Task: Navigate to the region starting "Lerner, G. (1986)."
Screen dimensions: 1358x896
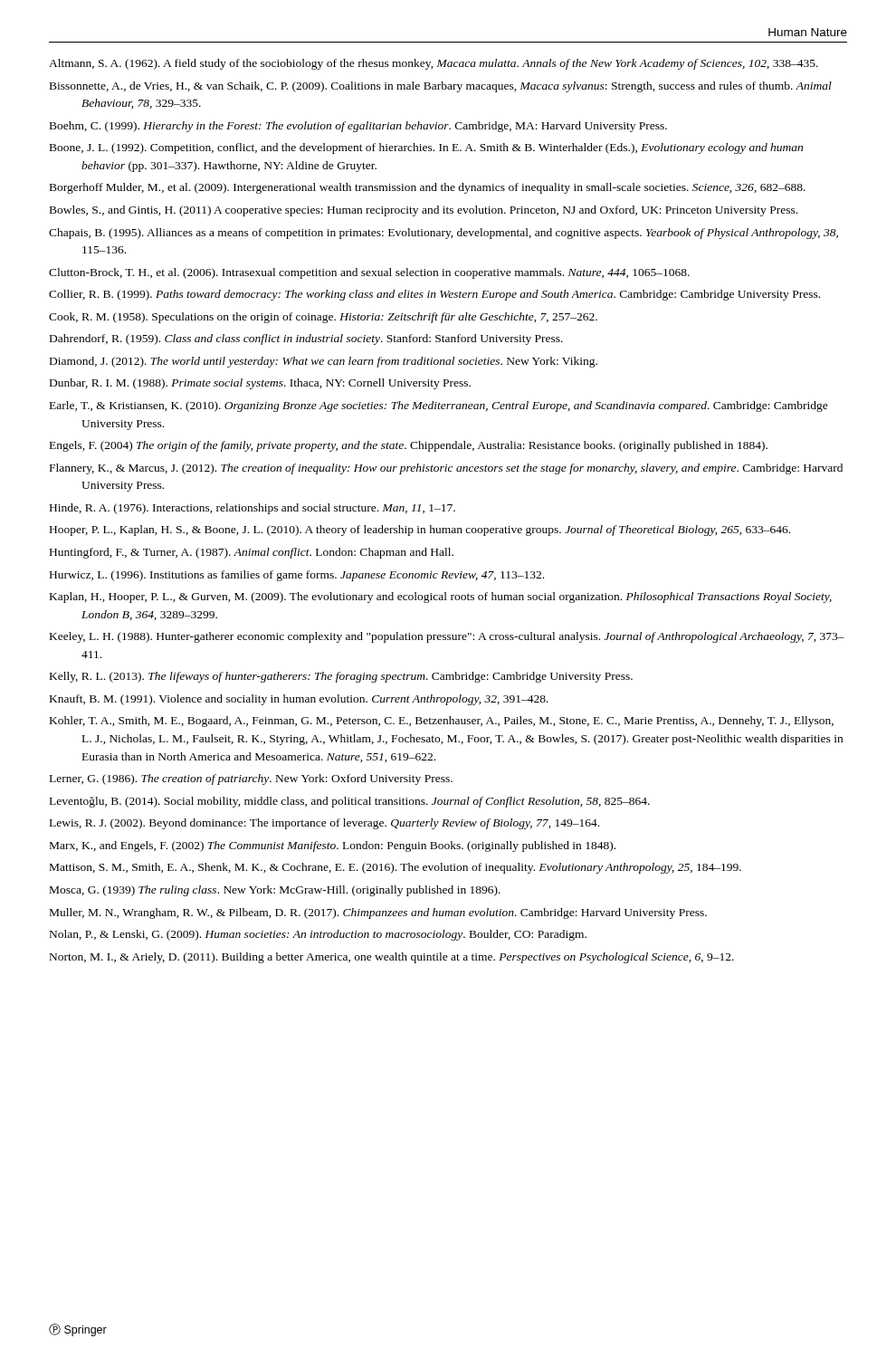Action: coord(251,778)
